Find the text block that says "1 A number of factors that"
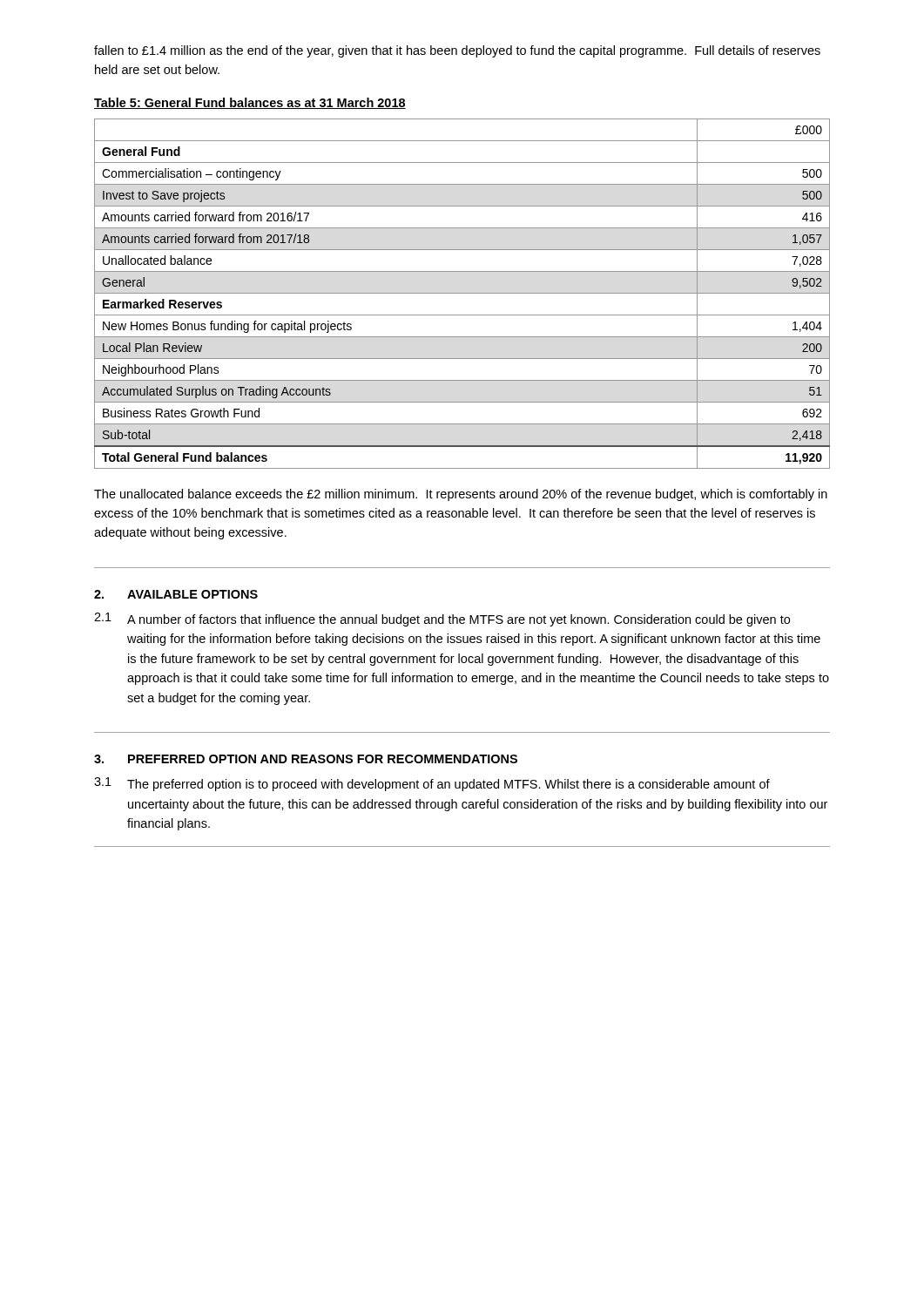 (x=462, y=659)
